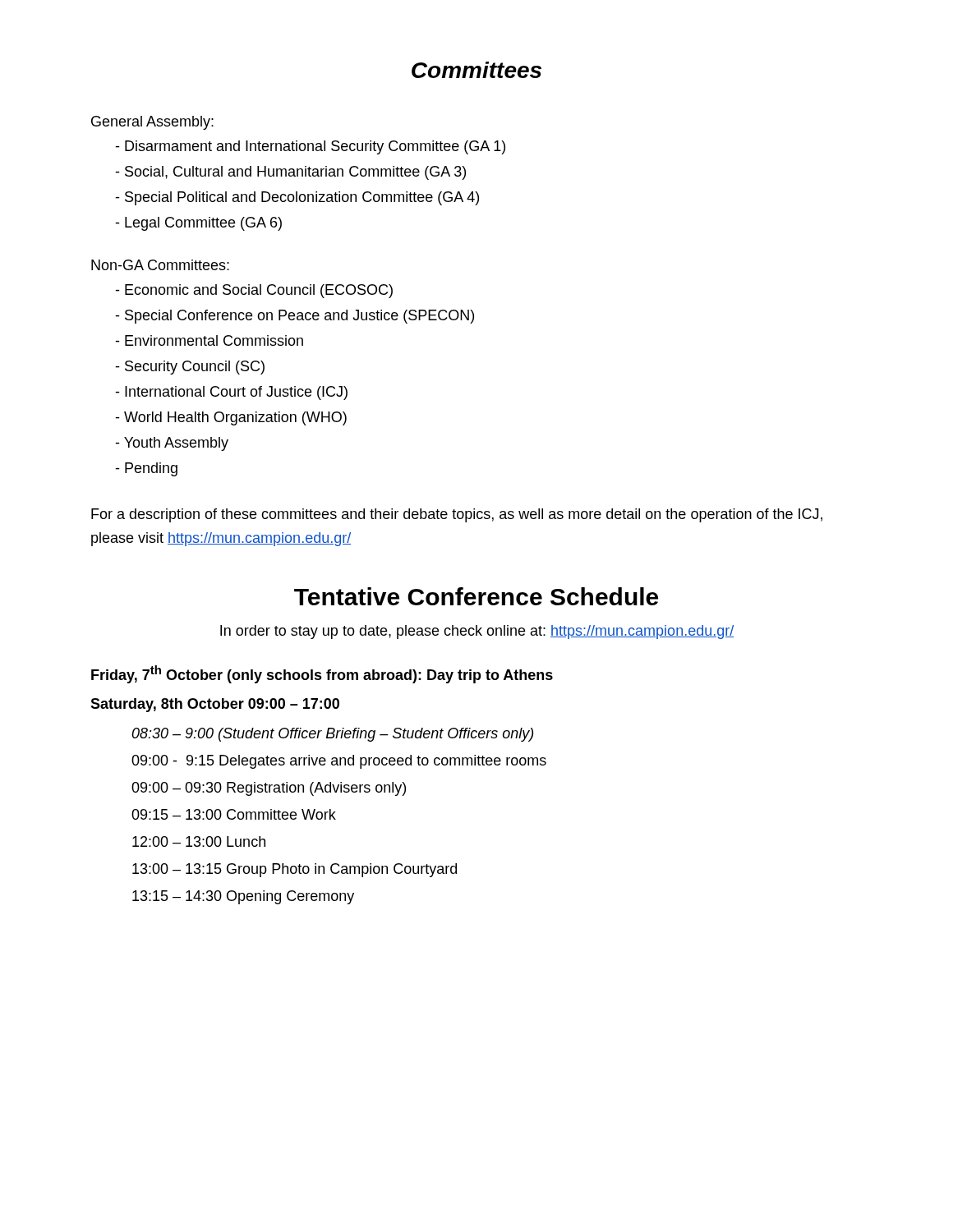Find "09:00 – 09:30 Registration (Advisers only)" on this page
Viewport: 953px width, 1232px height.
(x=269, y=787)
